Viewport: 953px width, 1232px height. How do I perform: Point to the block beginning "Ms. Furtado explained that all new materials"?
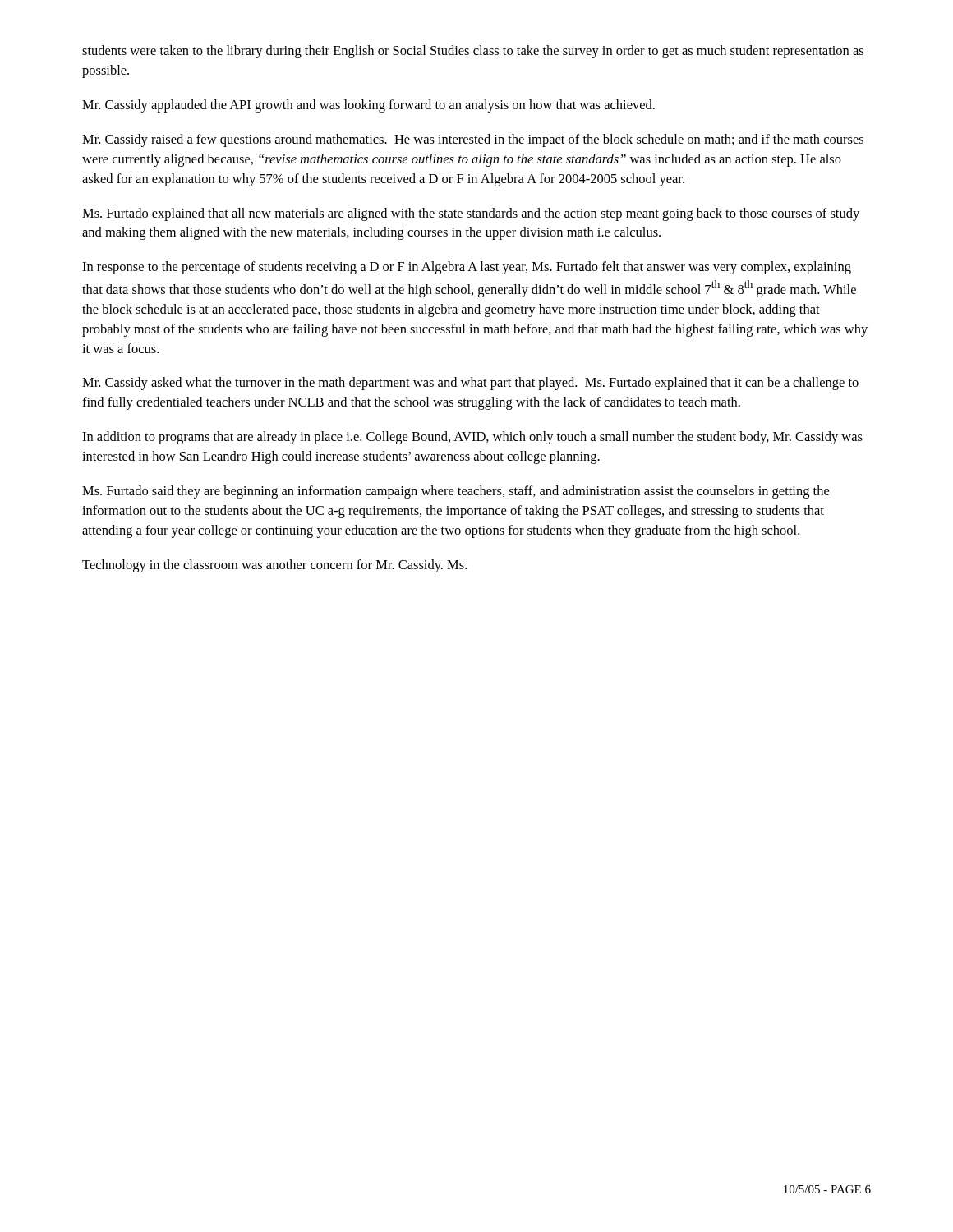471,223
